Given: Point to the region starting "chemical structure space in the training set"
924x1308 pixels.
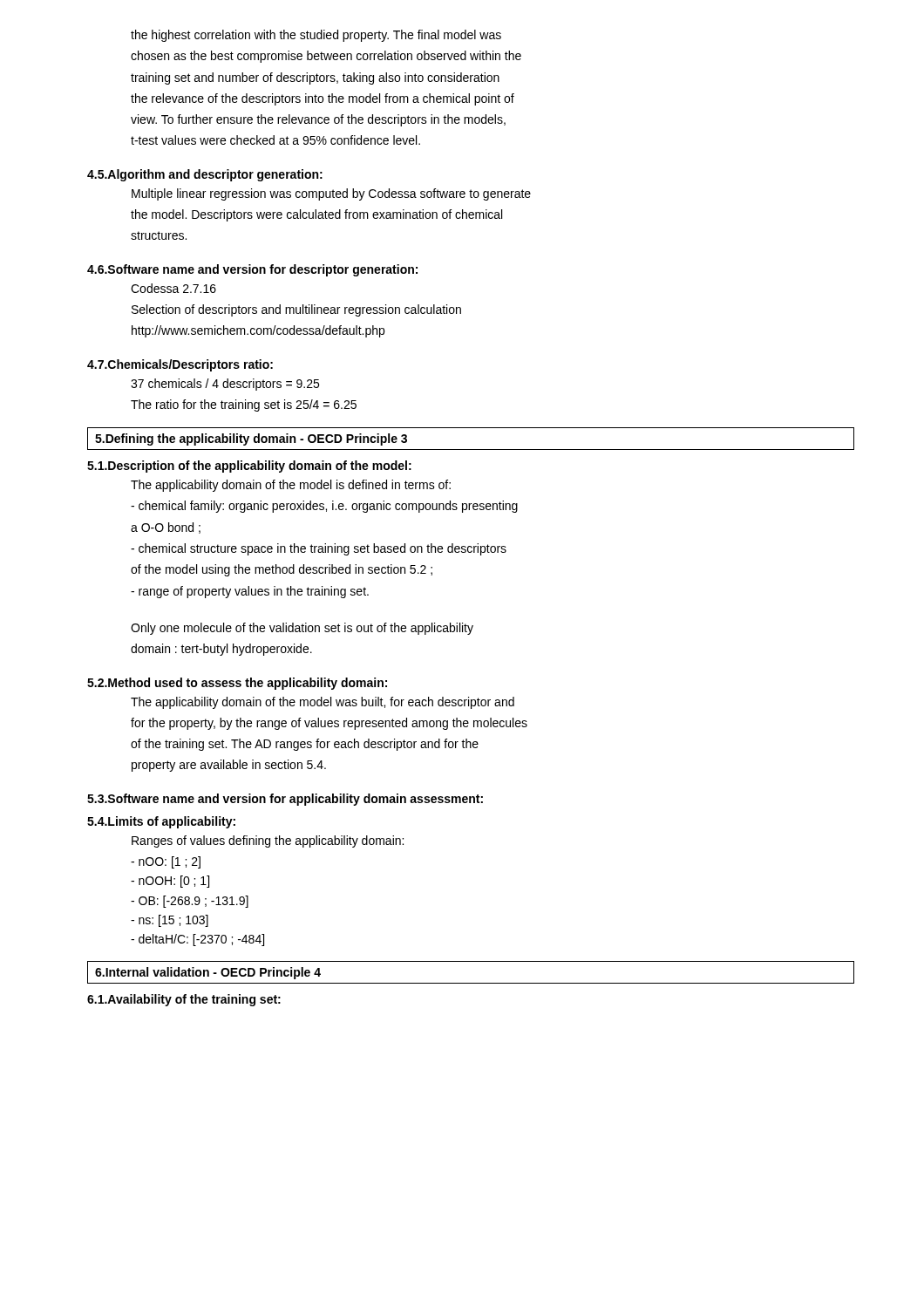Looking at the screenshot, I should click(492, 559).
